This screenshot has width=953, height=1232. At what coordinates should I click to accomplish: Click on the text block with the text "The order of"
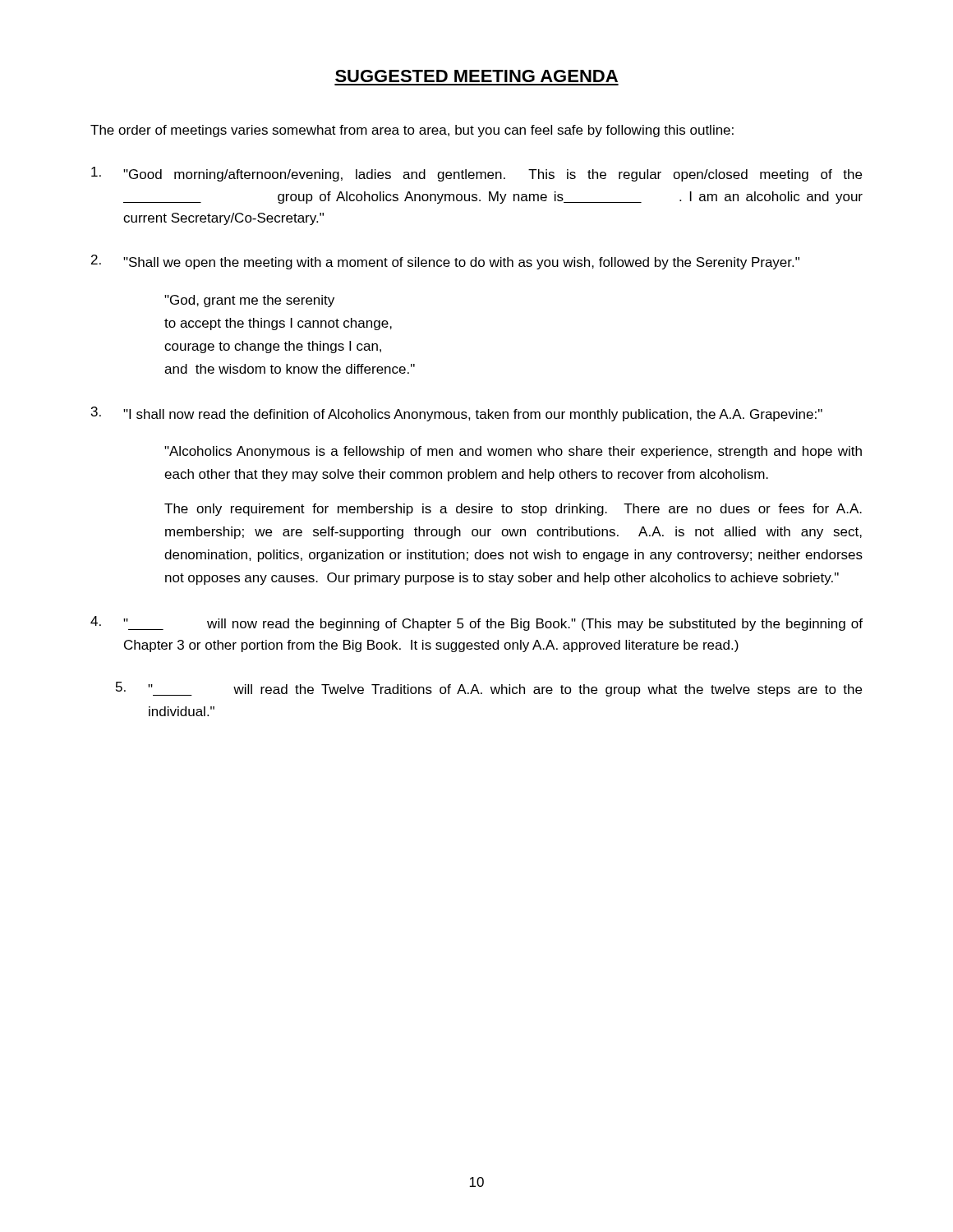click(413, 130)
